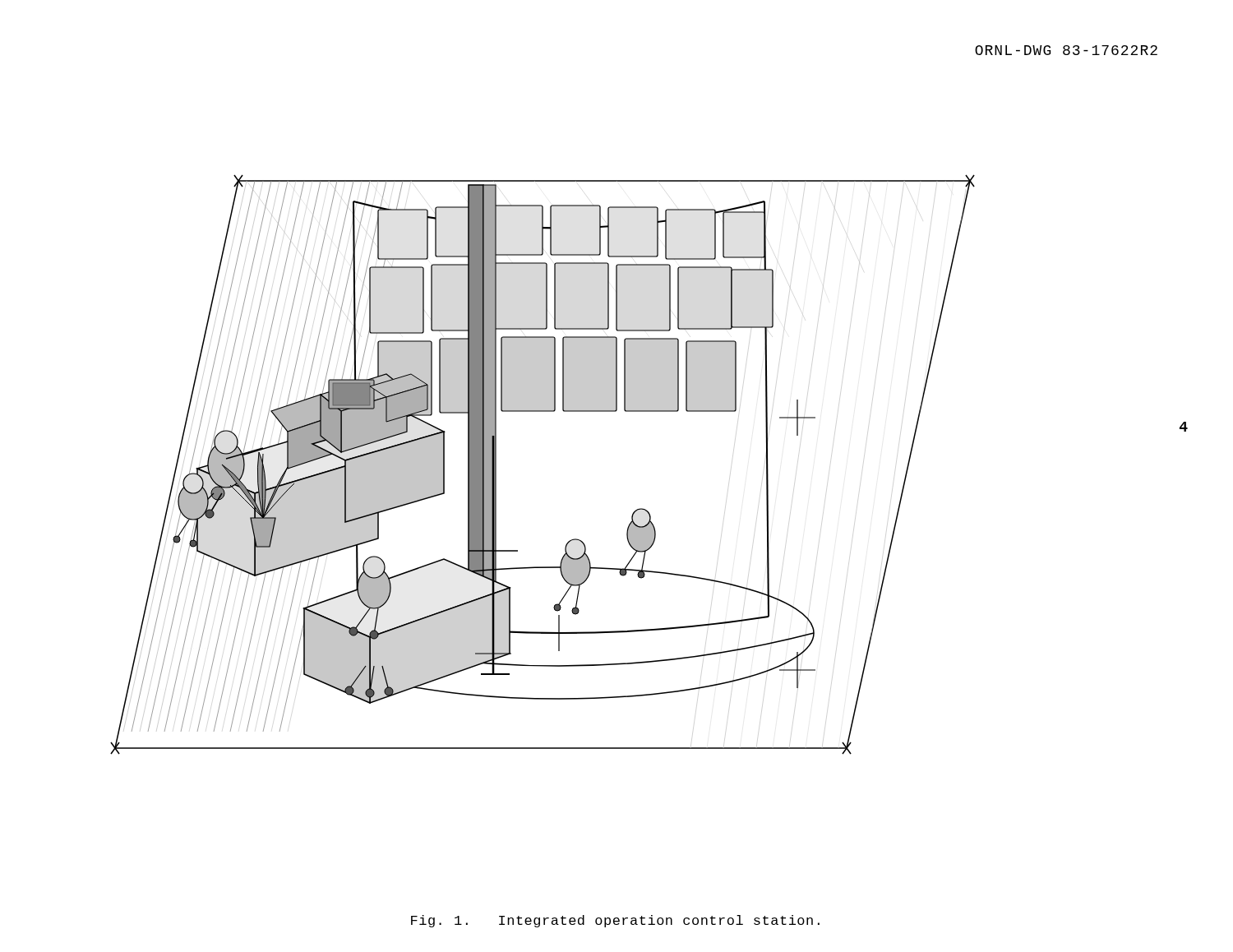Find the engineering diagram
Screen dimensions: 952x1233
[x=580, y=464]
